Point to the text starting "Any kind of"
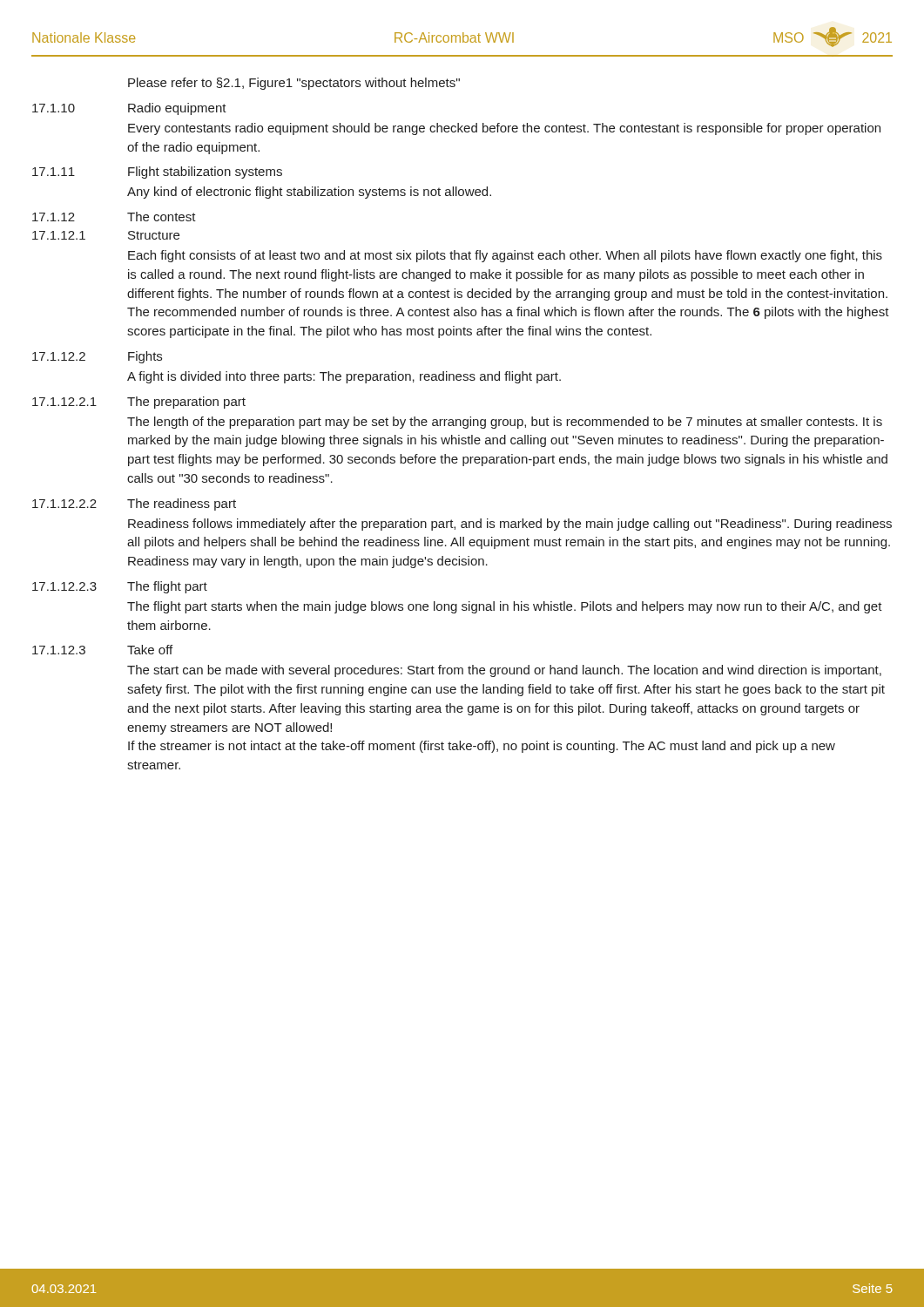Image resolution: width=924 pixels, height=1307 pixels. [x=310, y=191]
